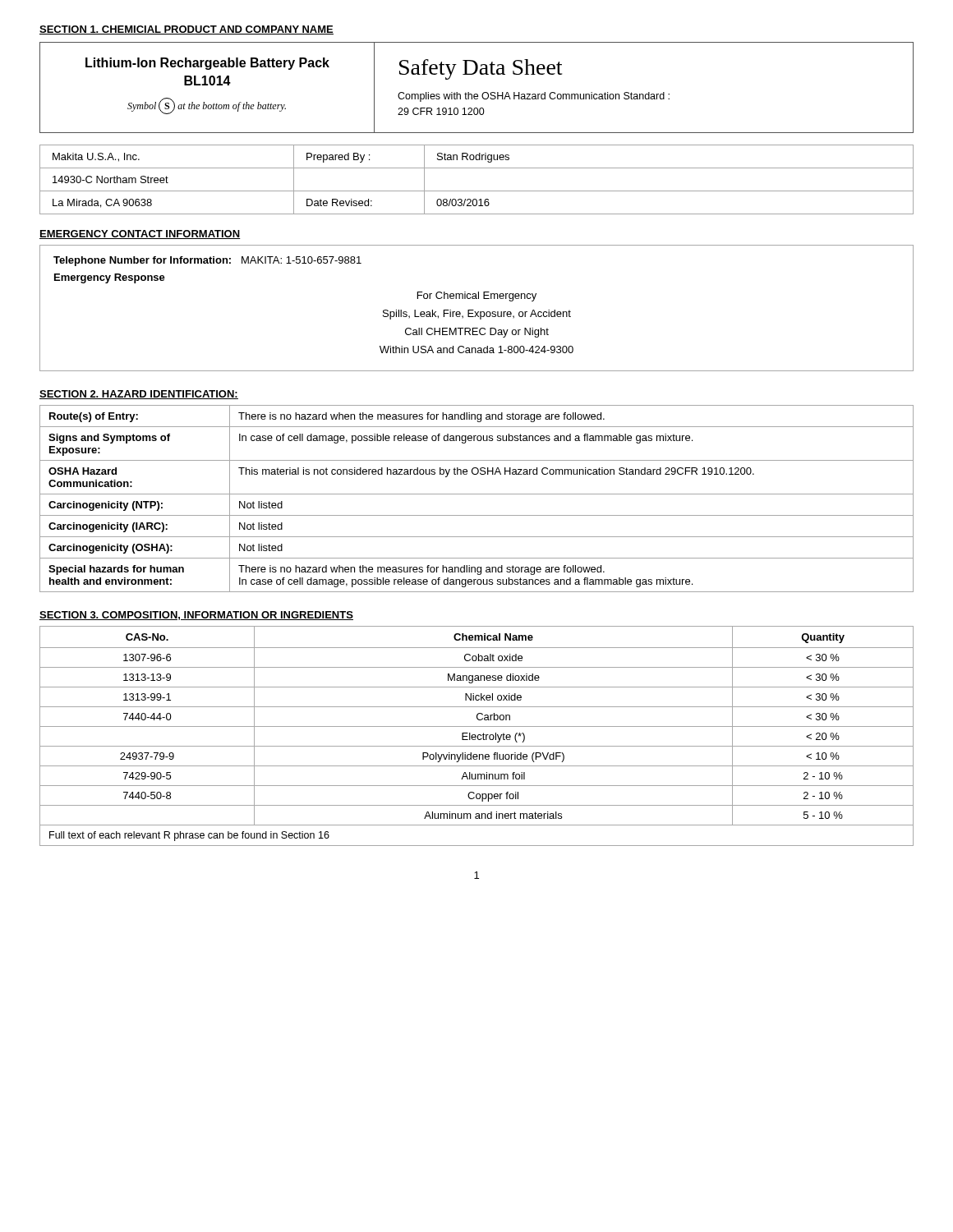Screen dimensions: 1232x953
Task: Click on the block starting "For Chemical Emergency"
Action: pyautogui.click(x=476, y=322)
